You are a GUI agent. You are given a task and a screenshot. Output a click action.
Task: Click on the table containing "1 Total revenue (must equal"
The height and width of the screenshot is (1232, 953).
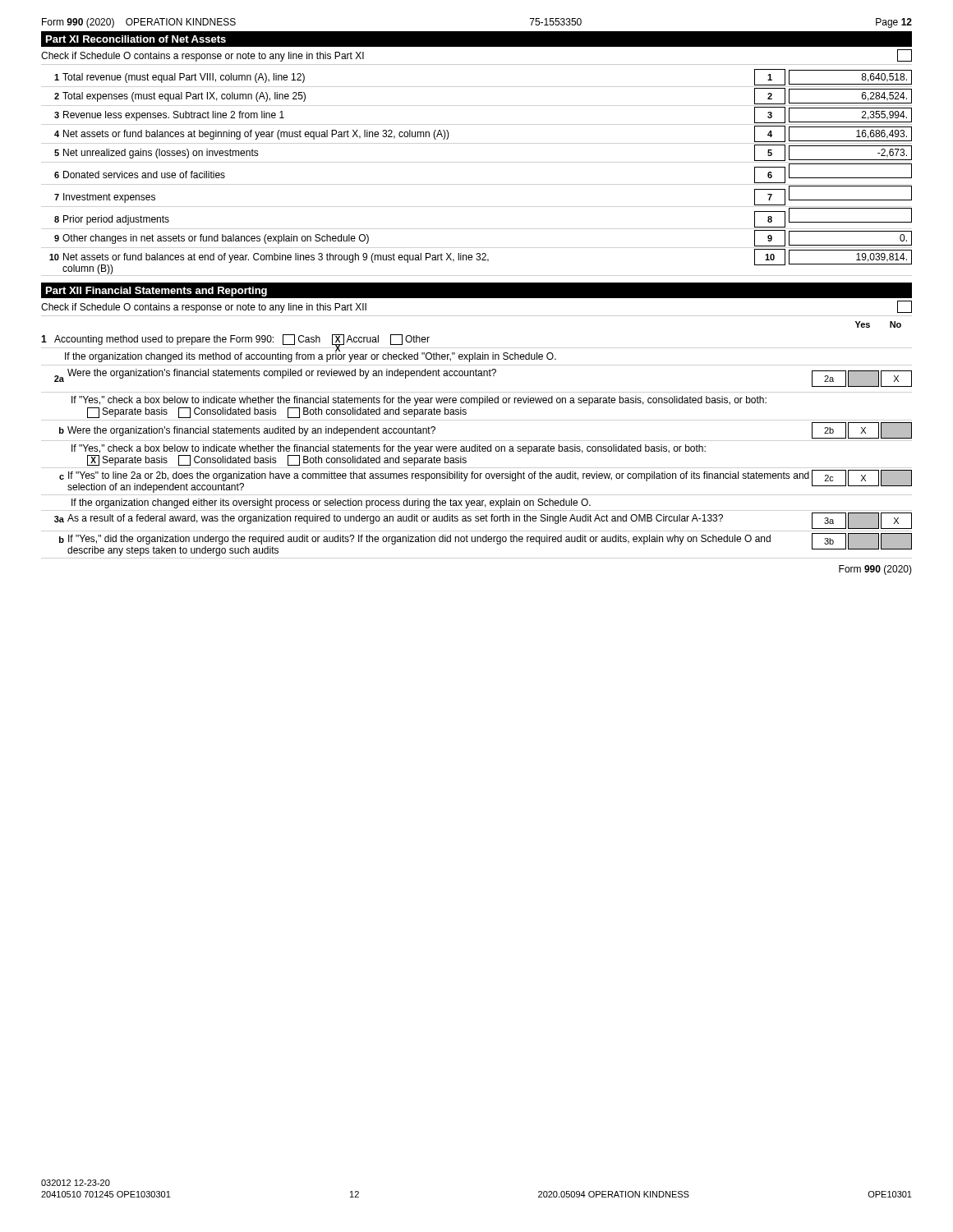(x=476, y=172)
